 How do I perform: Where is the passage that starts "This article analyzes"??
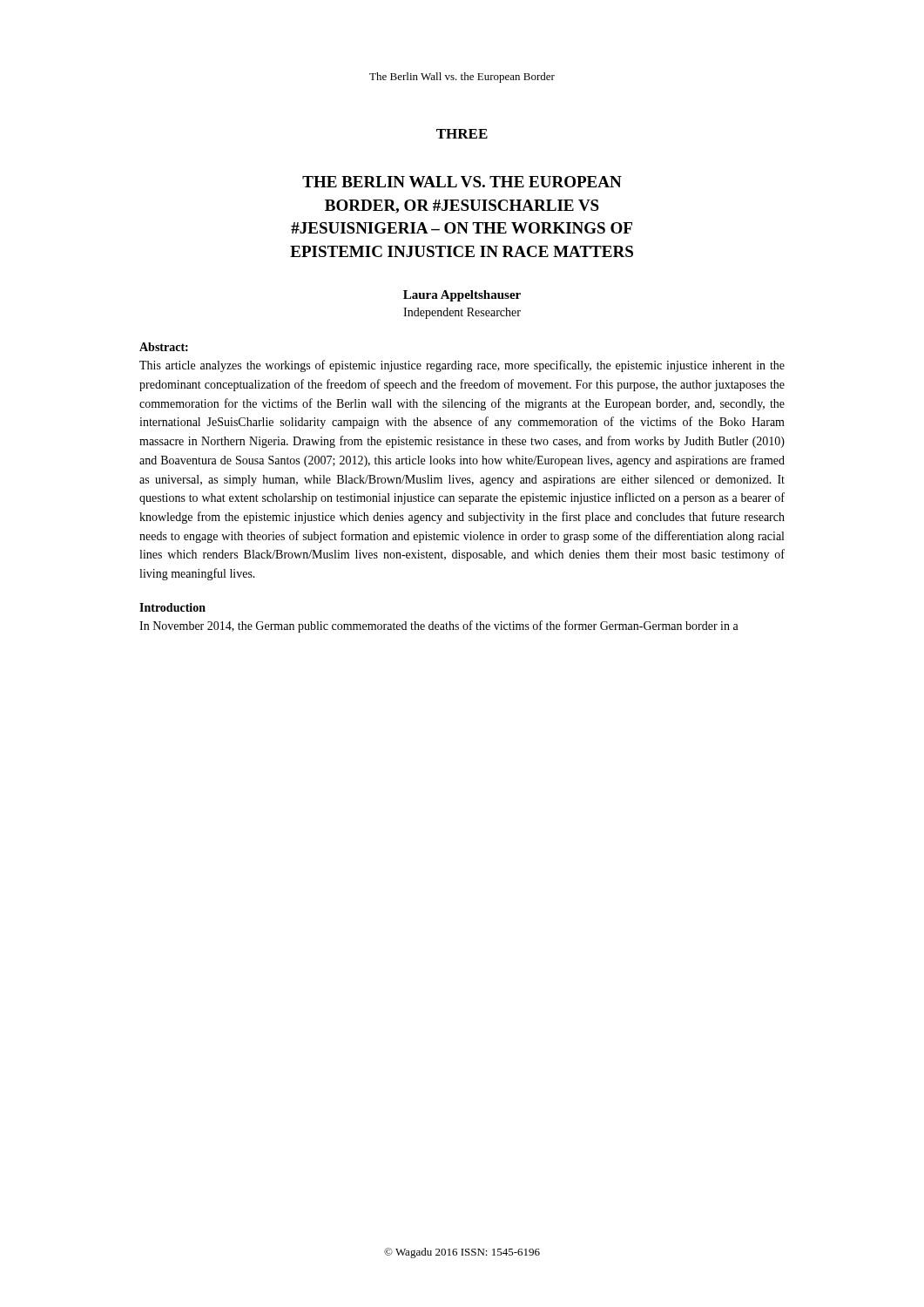[462, 470]
